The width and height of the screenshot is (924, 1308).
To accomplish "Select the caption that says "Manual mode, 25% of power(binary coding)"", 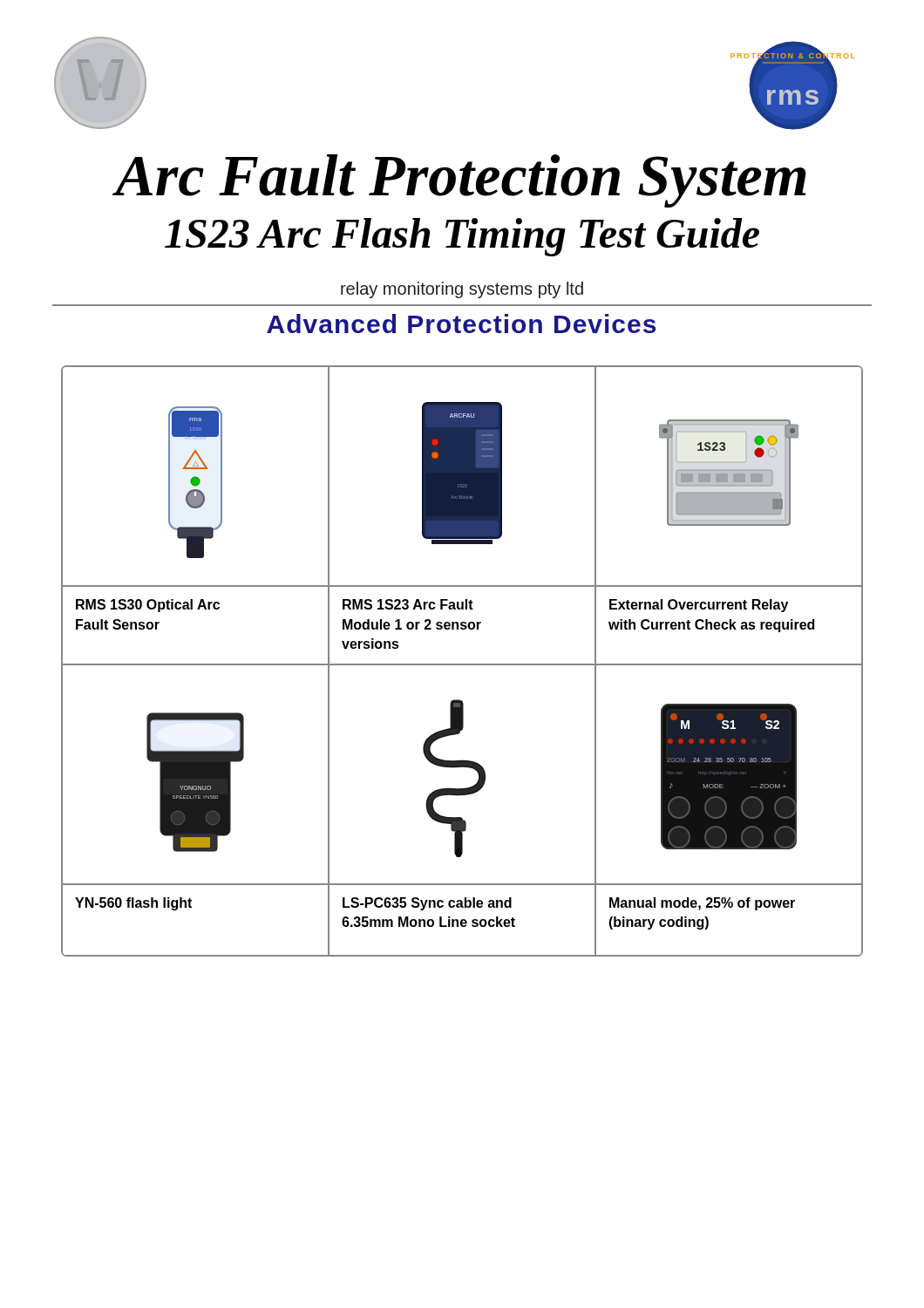I will (x=702, y=913).
